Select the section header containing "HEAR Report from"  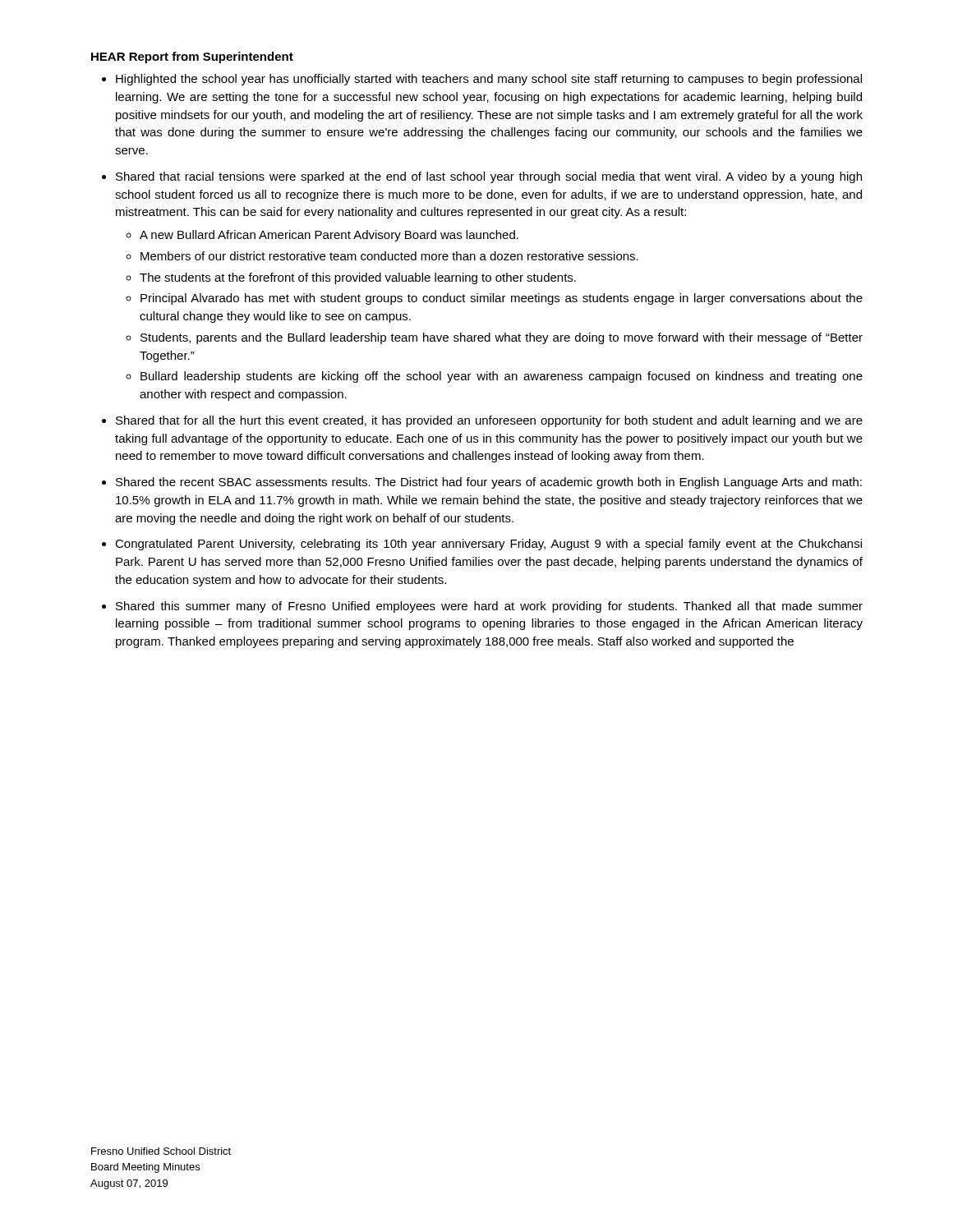[x=192, y=56]
